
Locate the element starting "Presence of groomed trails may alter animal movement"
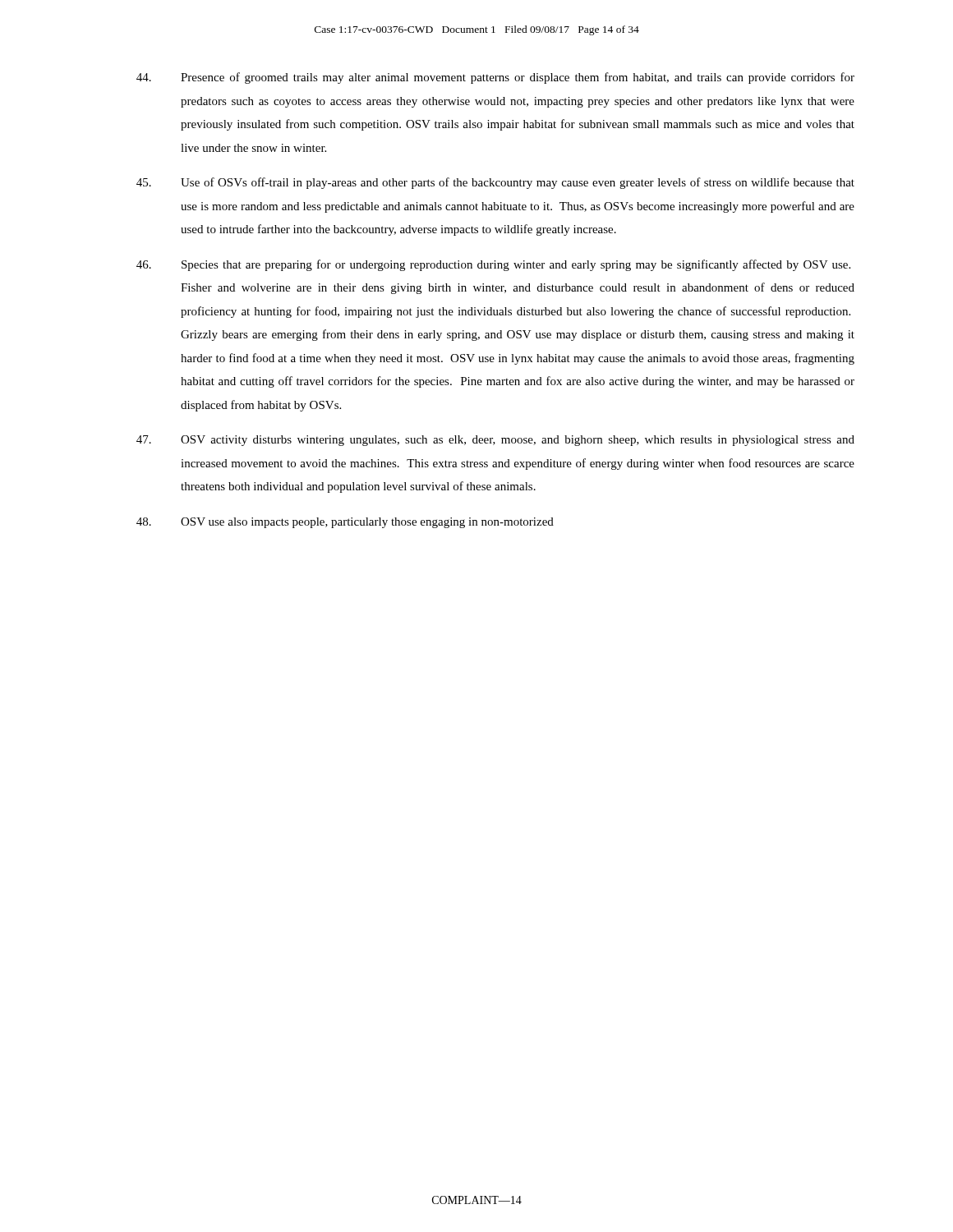pyautogui.click(x=481, y=112)
